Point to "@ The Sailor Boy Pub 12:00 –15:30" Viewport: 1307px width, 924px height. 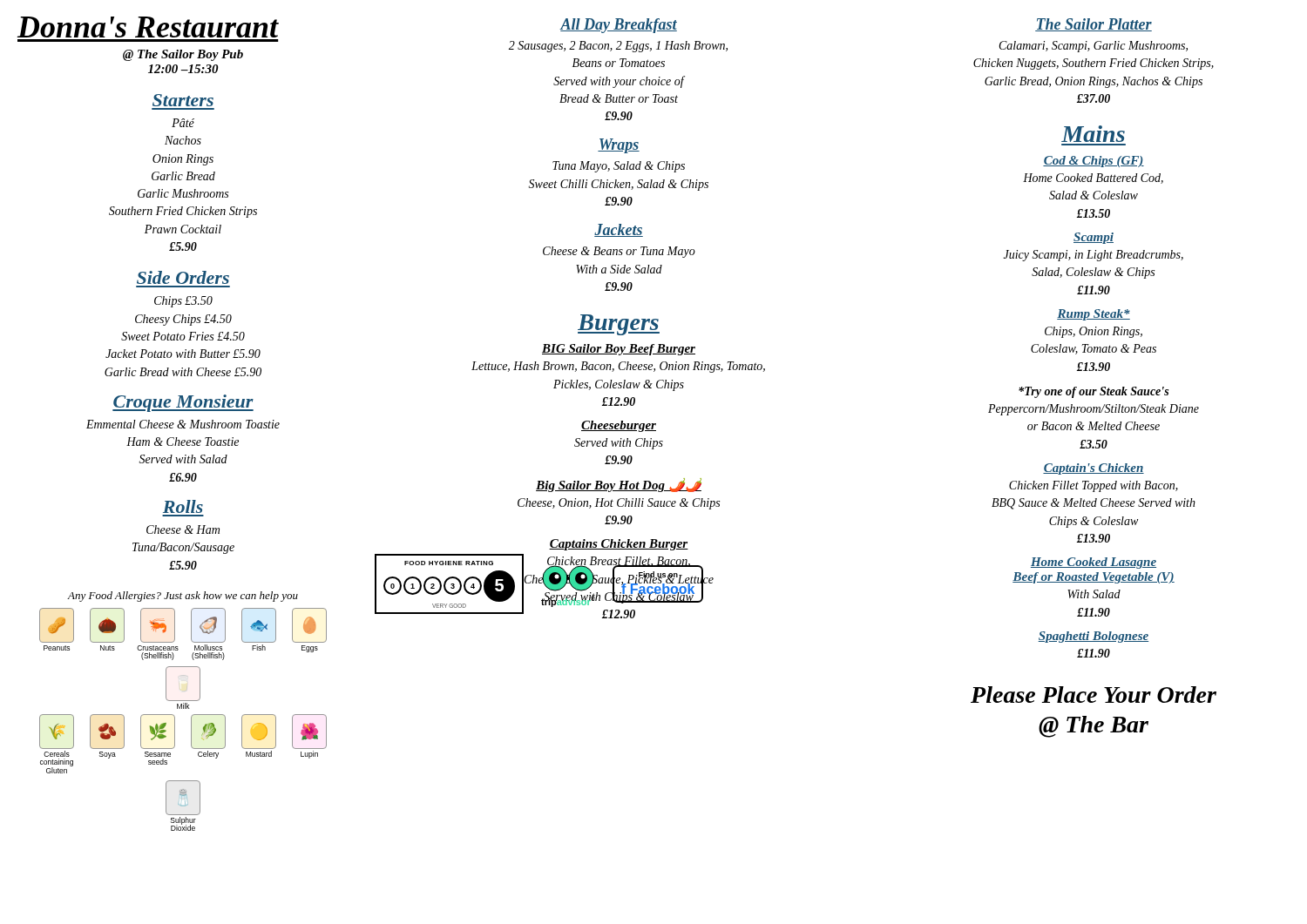coord(183,61)
